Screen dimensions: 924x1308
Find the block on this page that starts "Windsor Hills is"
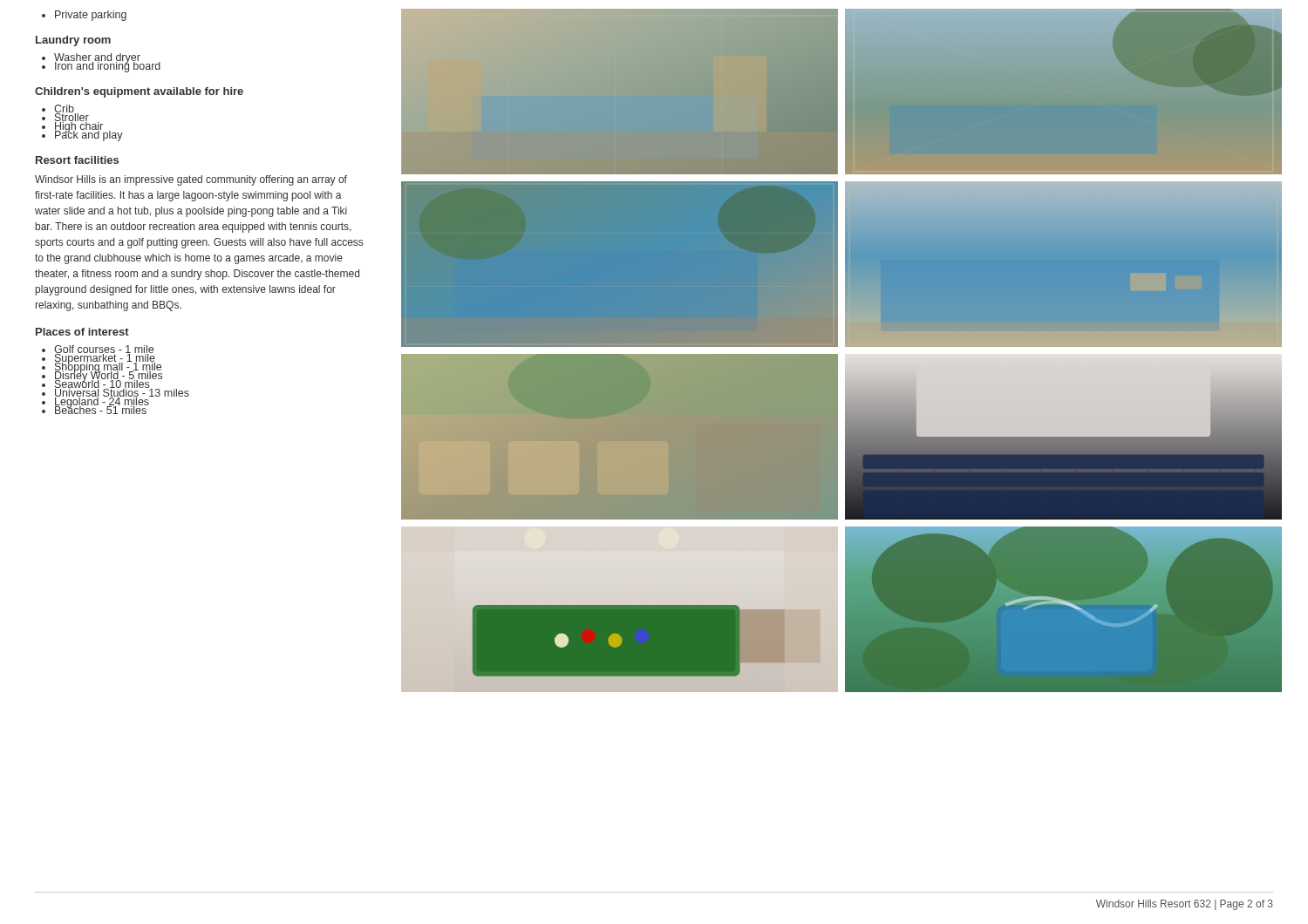(x=199, y=242)
